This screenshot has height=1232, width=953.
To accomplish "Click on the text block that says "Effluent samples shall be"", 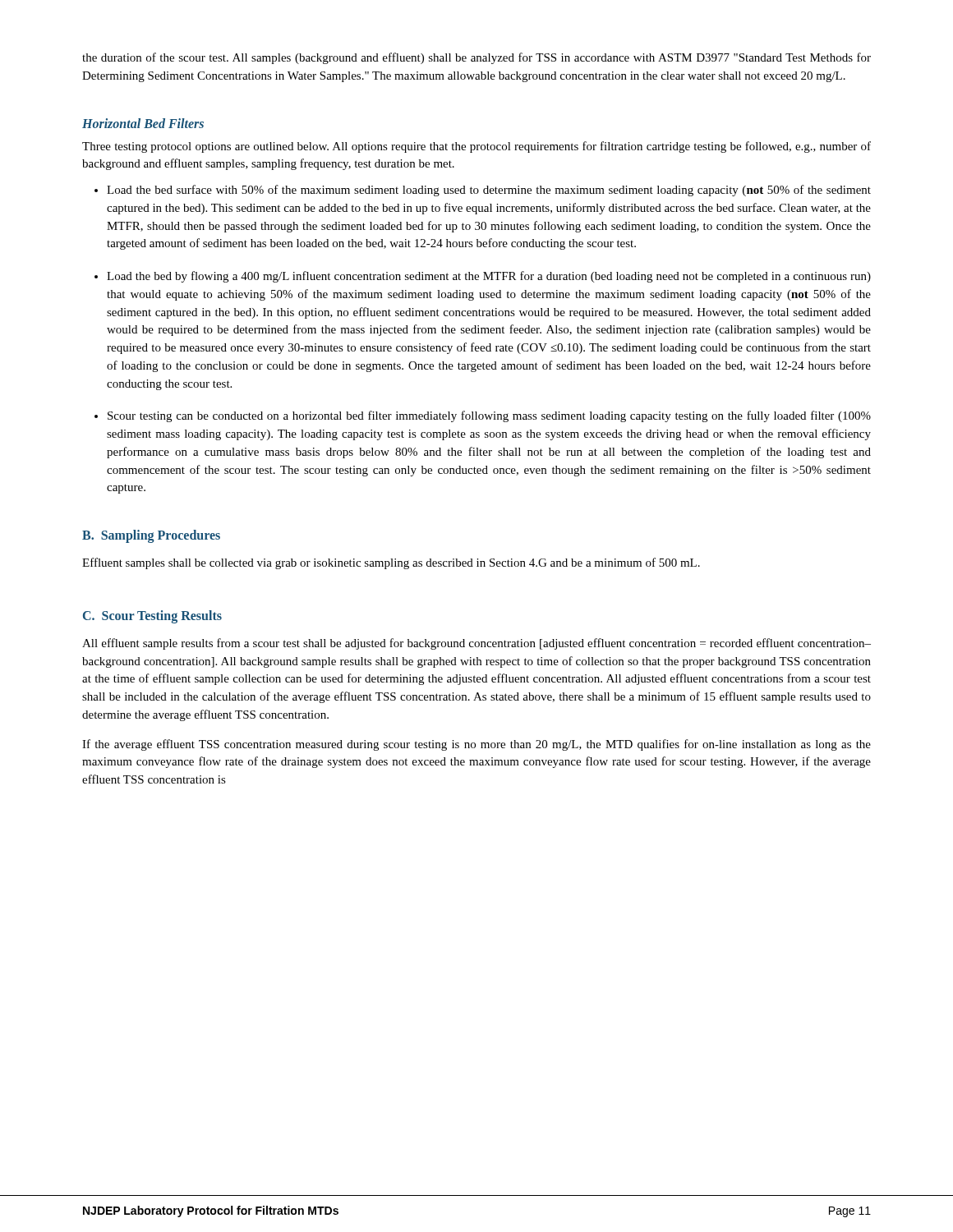I will (x=391, y=563).
